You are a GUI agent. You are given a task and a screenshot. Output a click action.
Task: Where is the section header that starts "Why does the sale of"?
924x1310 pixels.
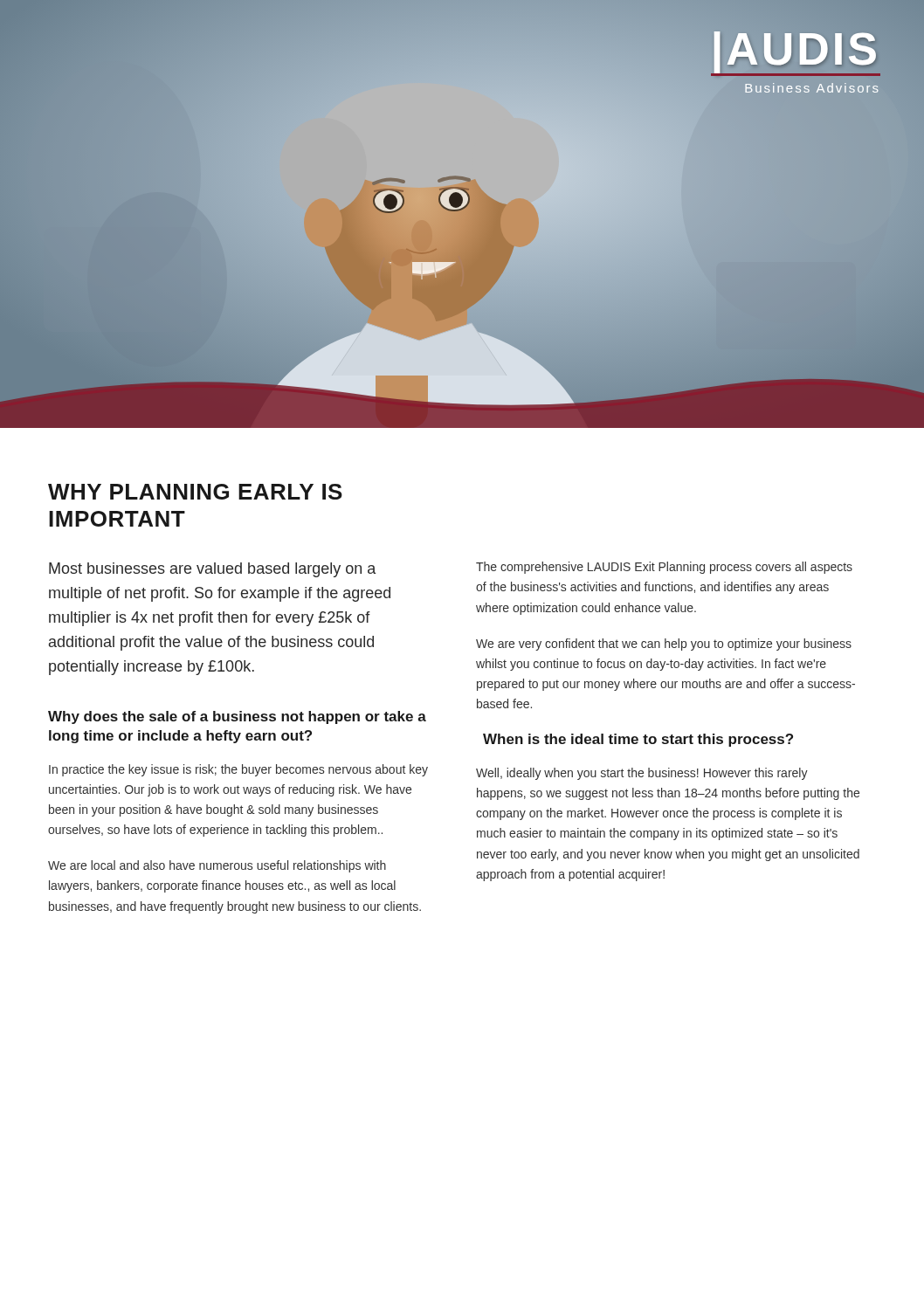click(237, 726)
